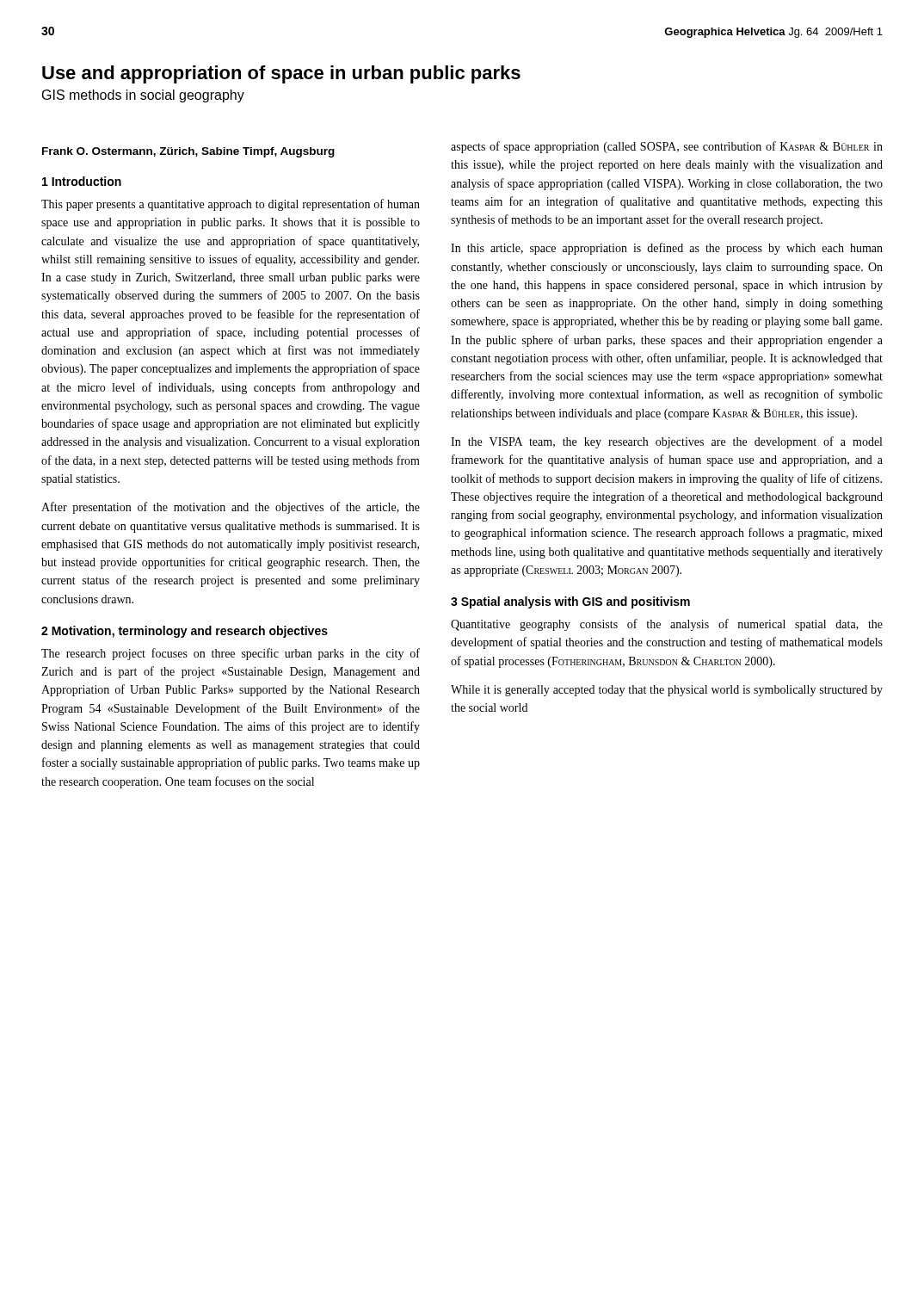The height and width of the screenshot is (1291, 924).
Task: Locate the block of text that opens with "In the VISPA team, the key"
Action: 667,506
